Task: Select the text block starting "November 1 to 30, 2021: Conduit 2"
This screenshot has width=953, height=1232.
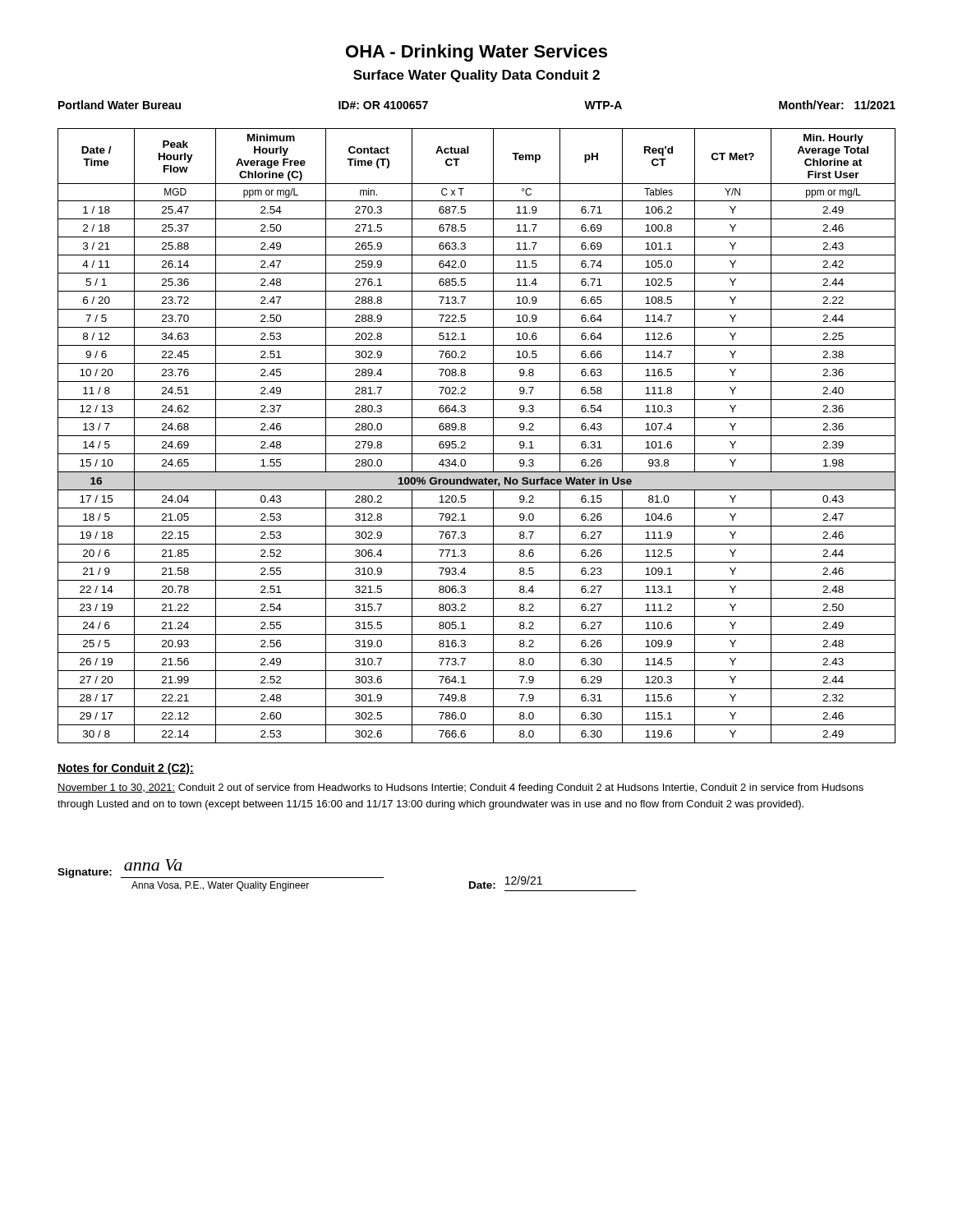Action: point(461,795)
